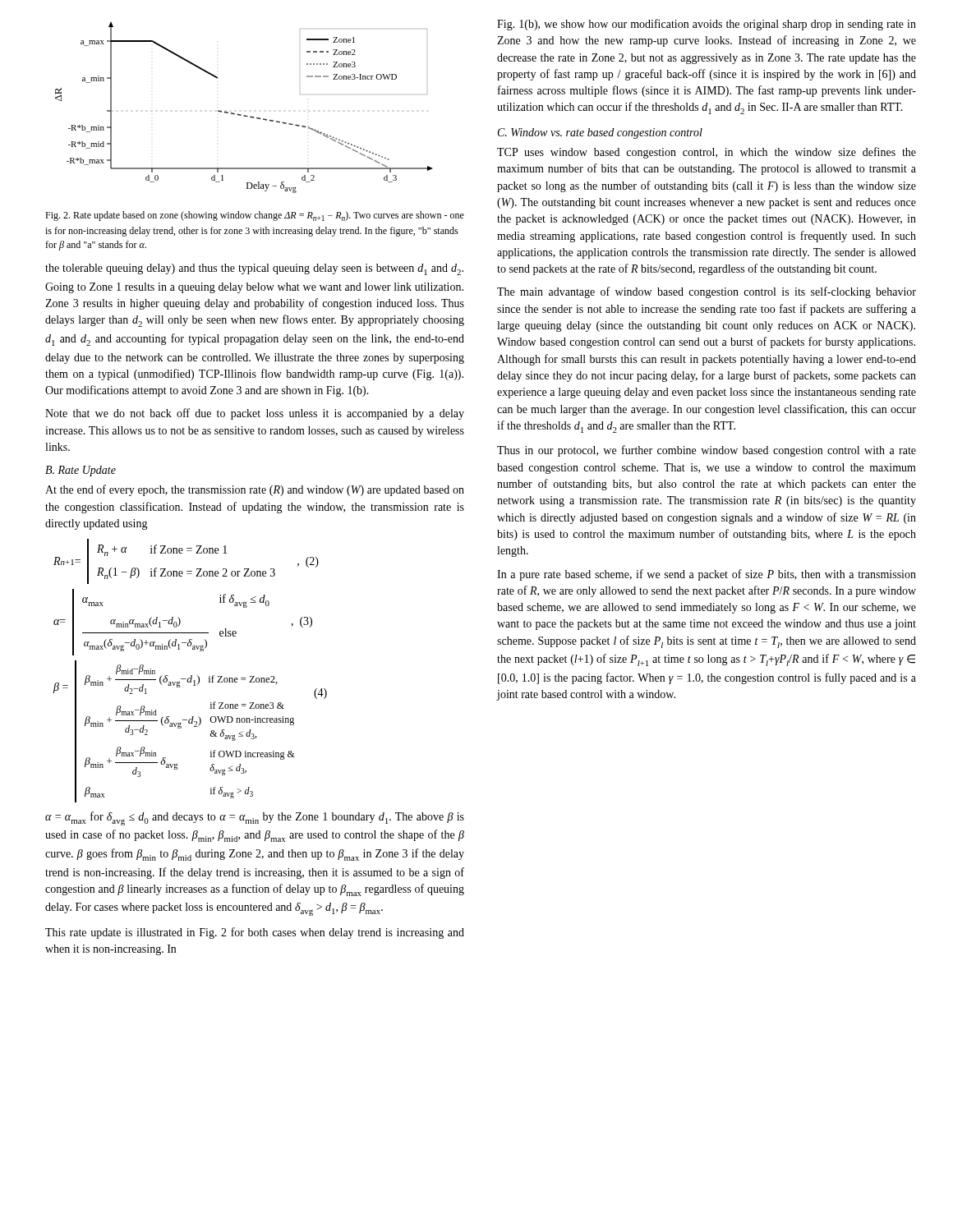Viewport: 953px width, 1232px height.
Task: Select the text block that says "TCP uses window based congestion"
Action: (x=707, y=211)
